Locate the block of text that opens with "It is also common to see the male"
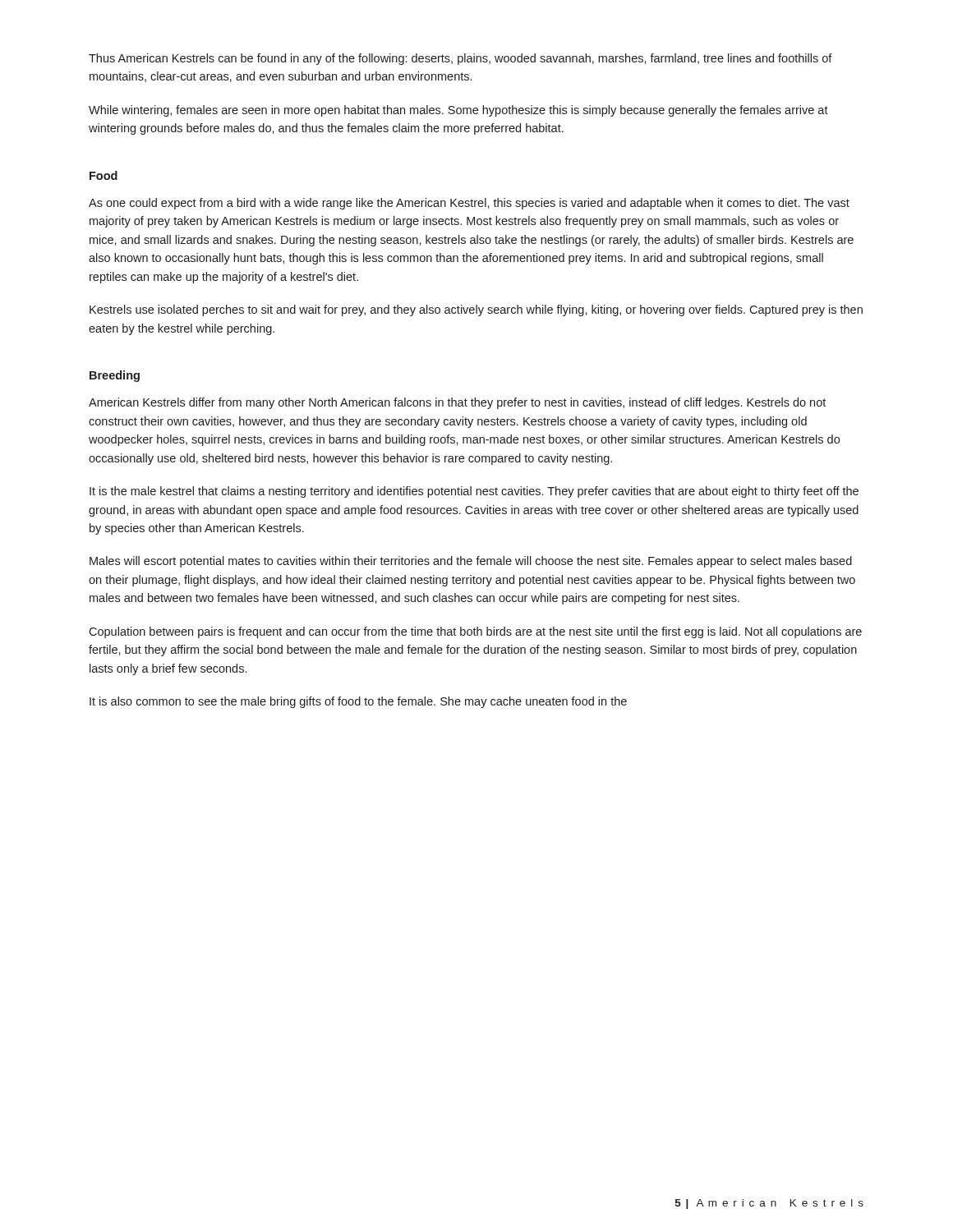Screen dimensions: 1232x953 [358, 702]
